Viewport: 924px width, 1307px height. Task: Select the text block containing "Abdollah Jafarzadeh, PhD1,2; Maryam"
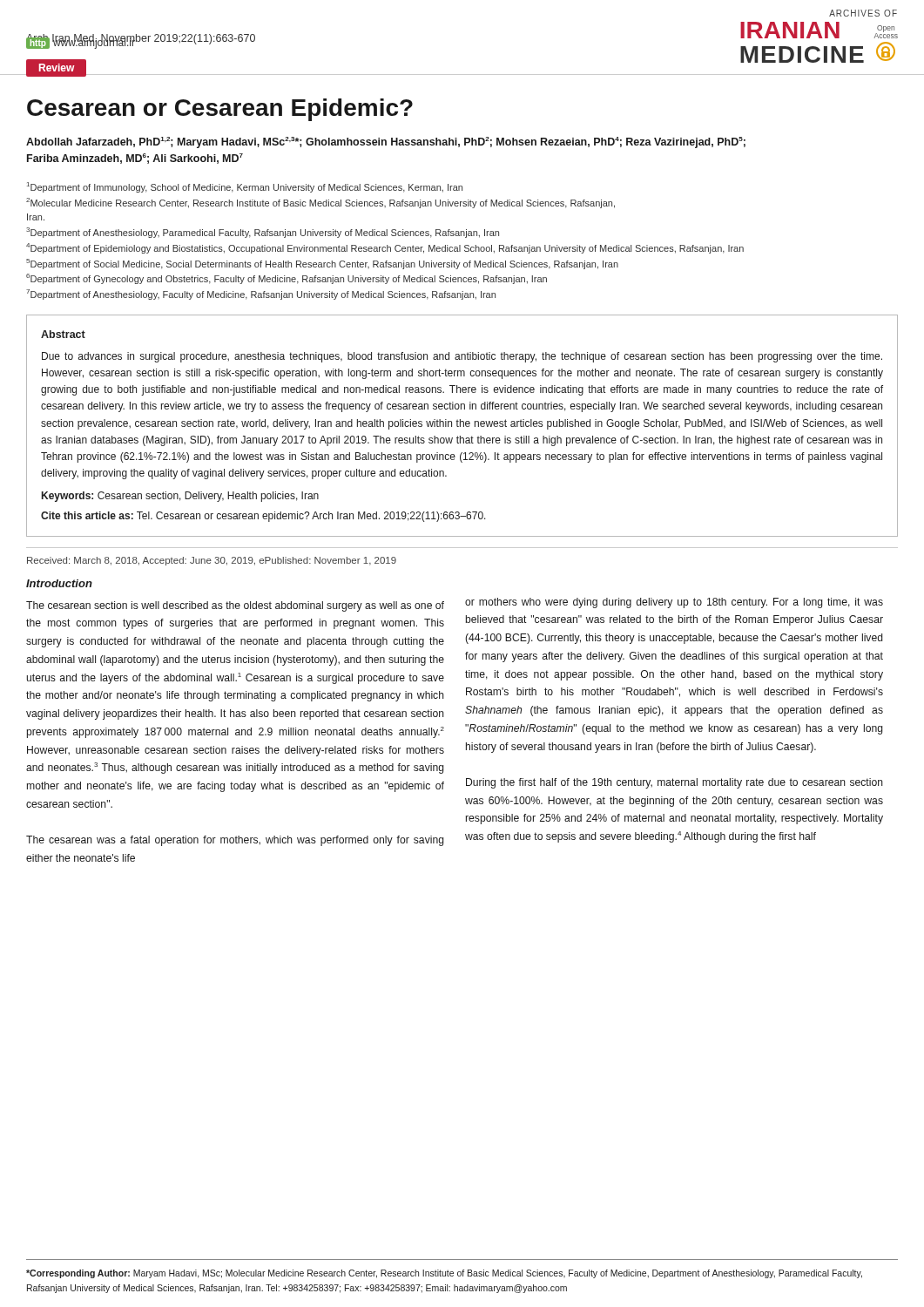coord(386,150)
